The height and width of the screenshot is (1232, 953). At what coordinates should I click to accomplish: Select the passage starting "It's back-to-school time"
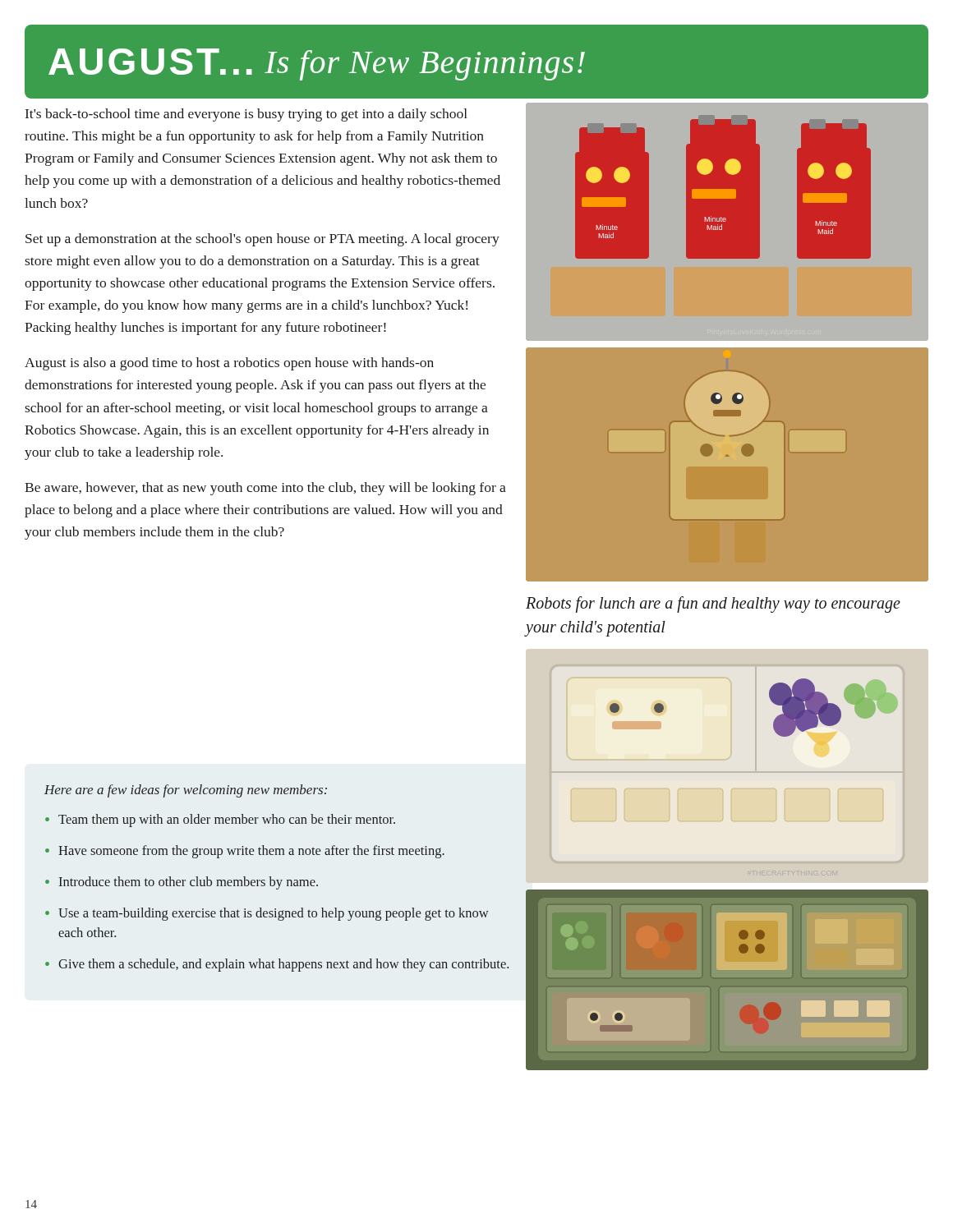pyautogui.click(x=267, y=158)
